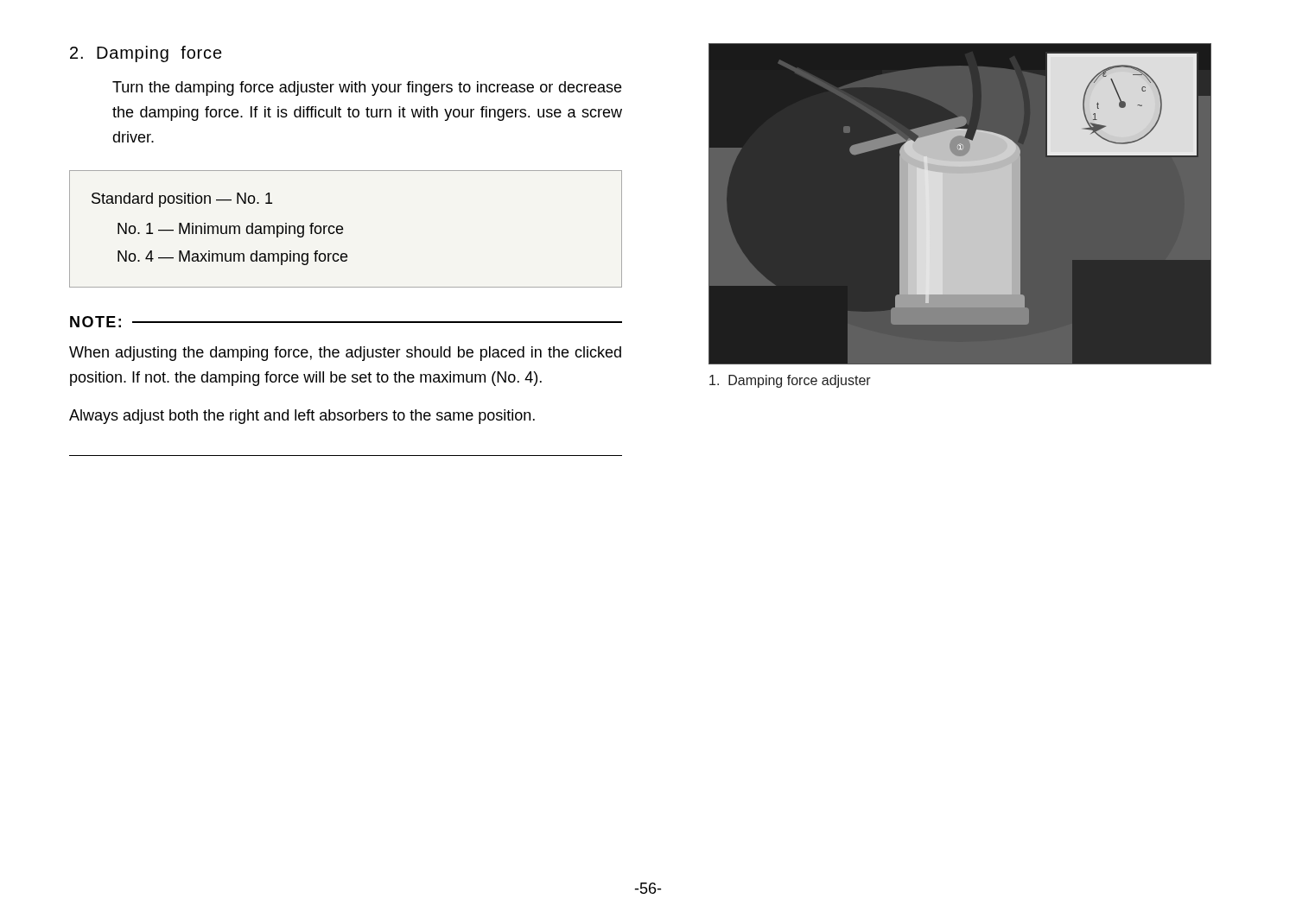Select the text block containing "Standard position — No. 1 No. 1 —"
The width and height of the screenshot is (1296, 924).
point(346,228)
